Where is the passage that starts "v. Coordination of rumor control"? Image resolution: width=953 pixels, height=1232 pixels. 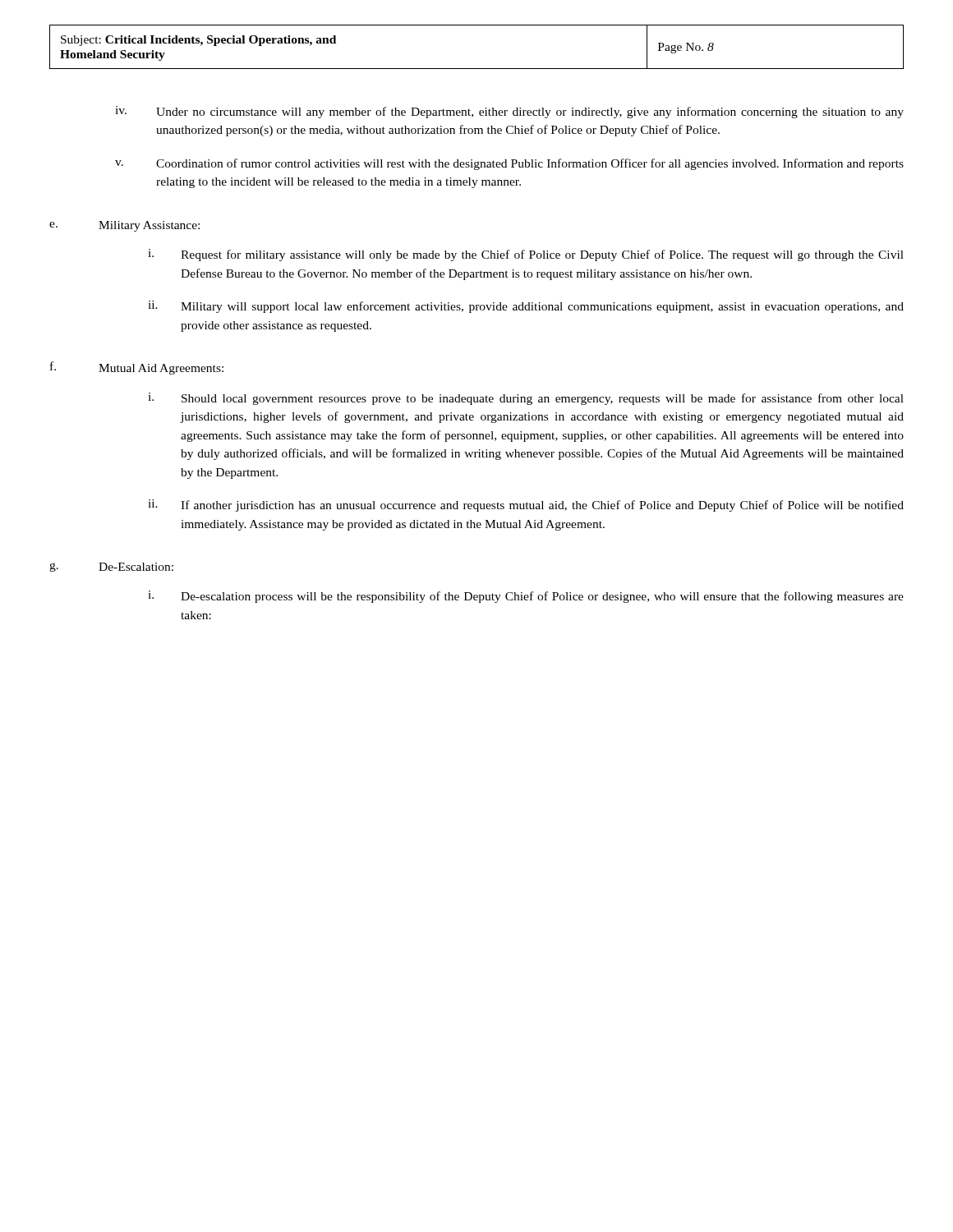509,173
